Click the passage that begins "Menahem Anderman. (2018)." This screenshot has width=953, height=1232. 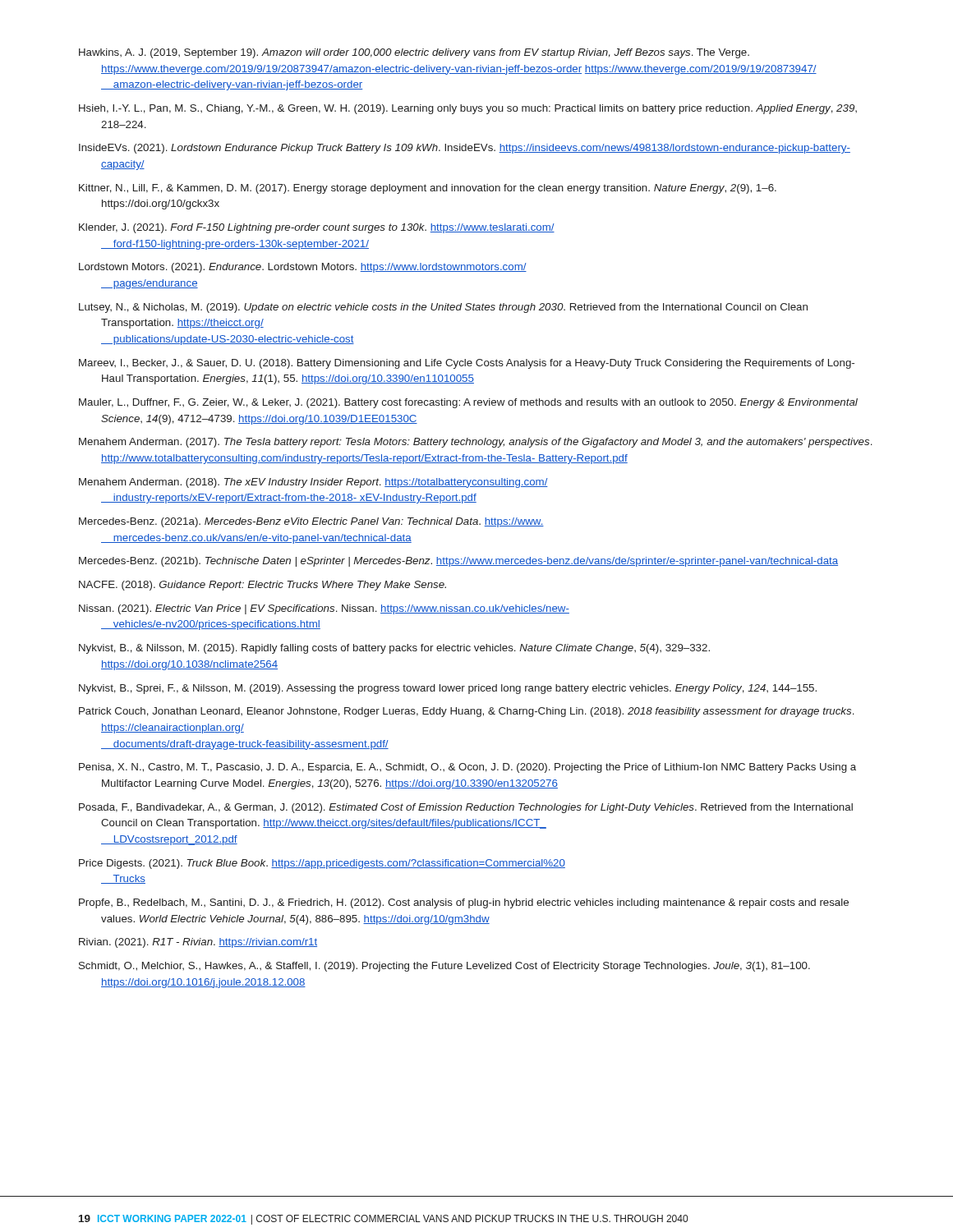coord(313,490)
